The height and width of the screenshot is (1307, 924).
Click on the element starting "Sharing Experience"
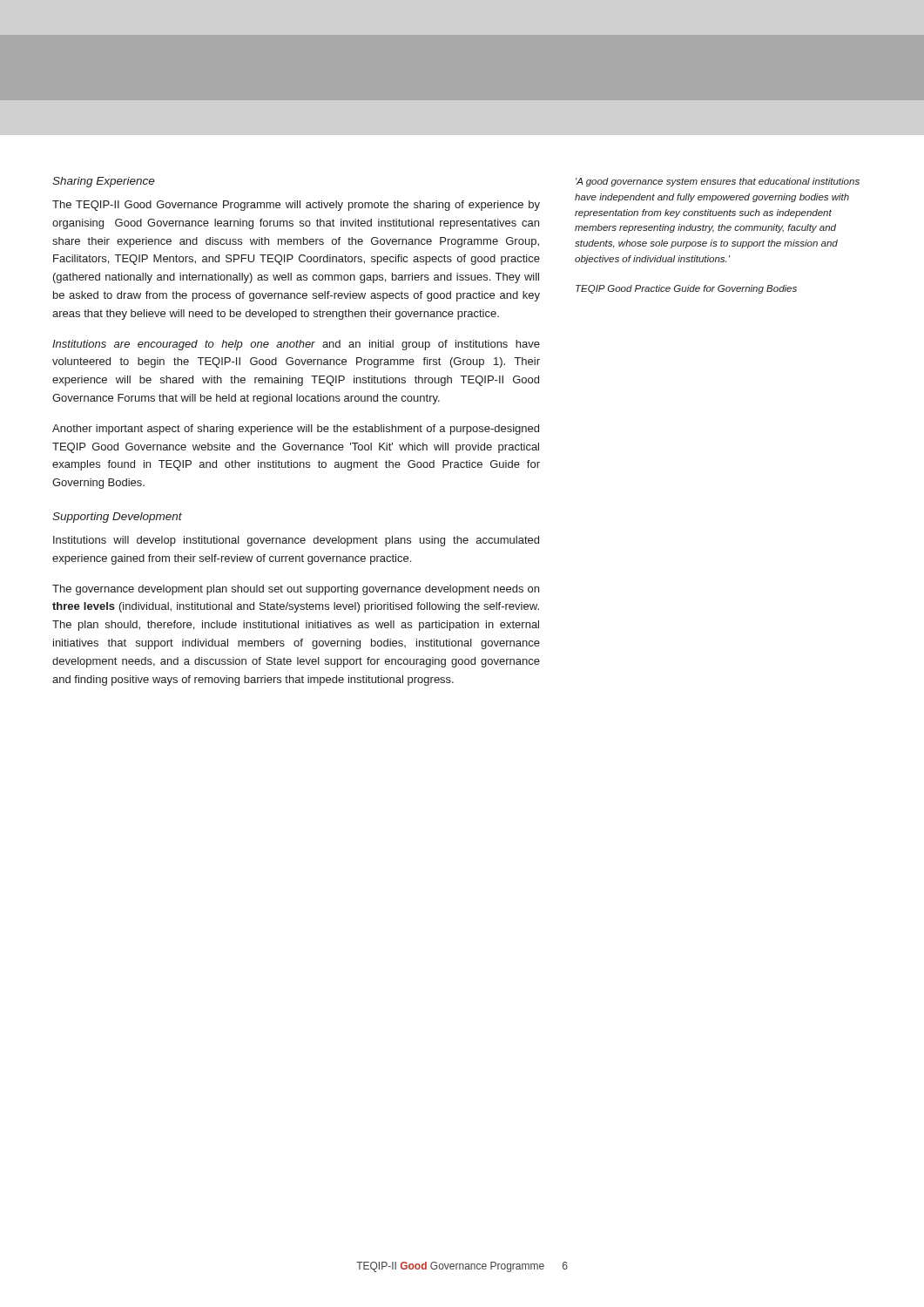coord(104,181)
